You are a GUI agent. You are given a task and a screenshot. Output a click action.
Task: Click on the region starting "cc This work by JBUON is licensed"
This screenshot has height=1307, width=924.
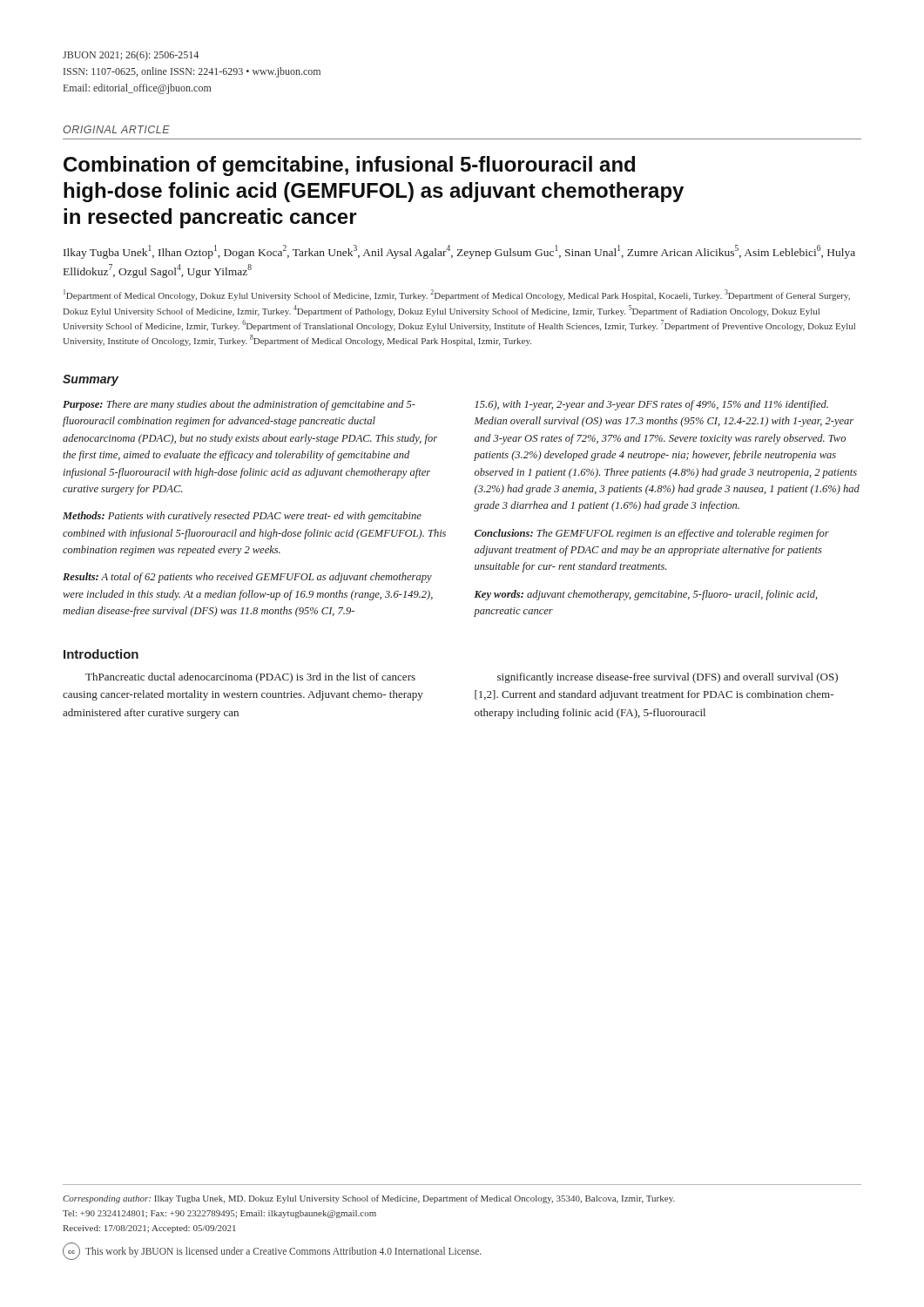click(x=272, y=1251)
